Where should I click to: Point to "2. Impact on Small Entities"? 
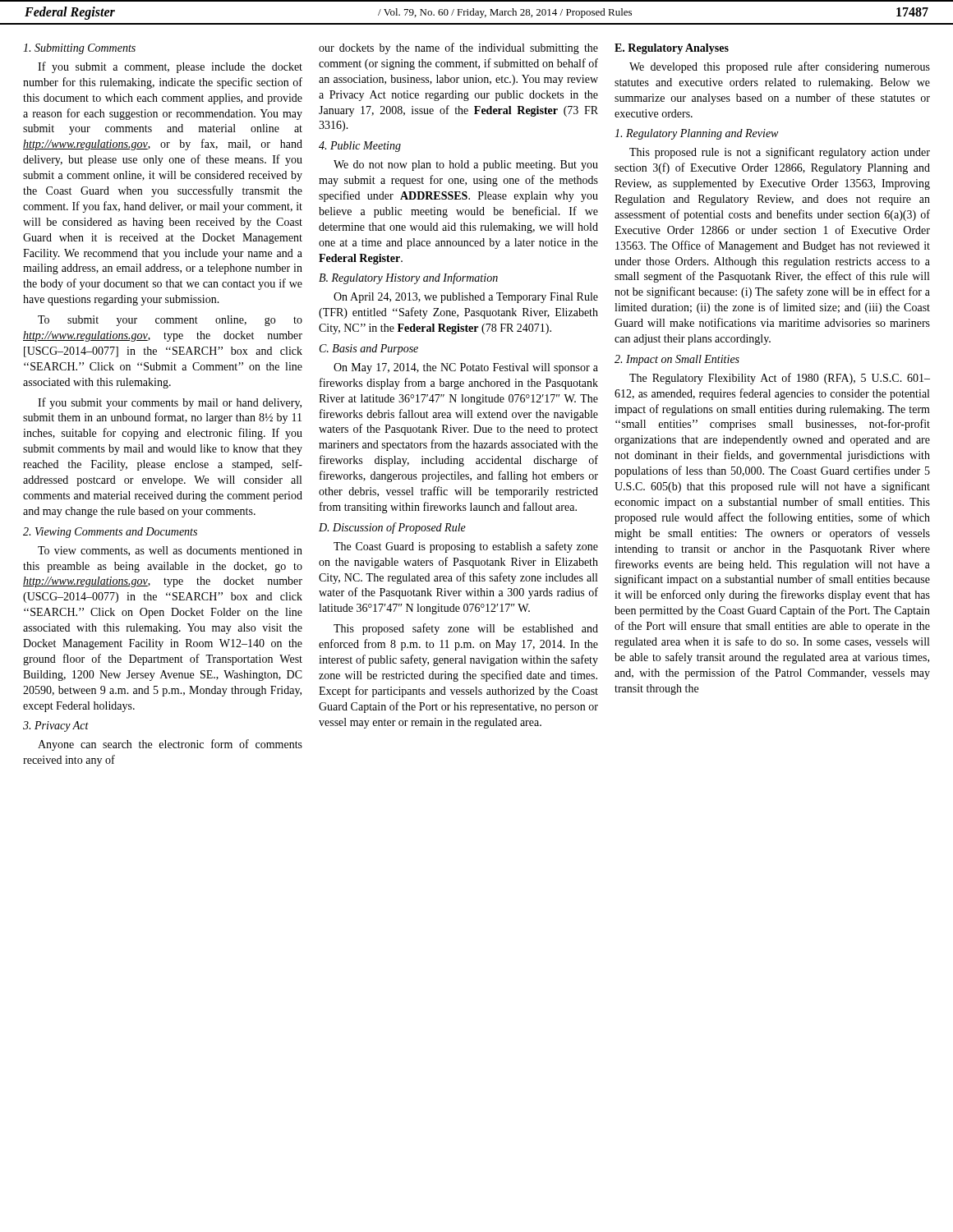coord(677,360)
